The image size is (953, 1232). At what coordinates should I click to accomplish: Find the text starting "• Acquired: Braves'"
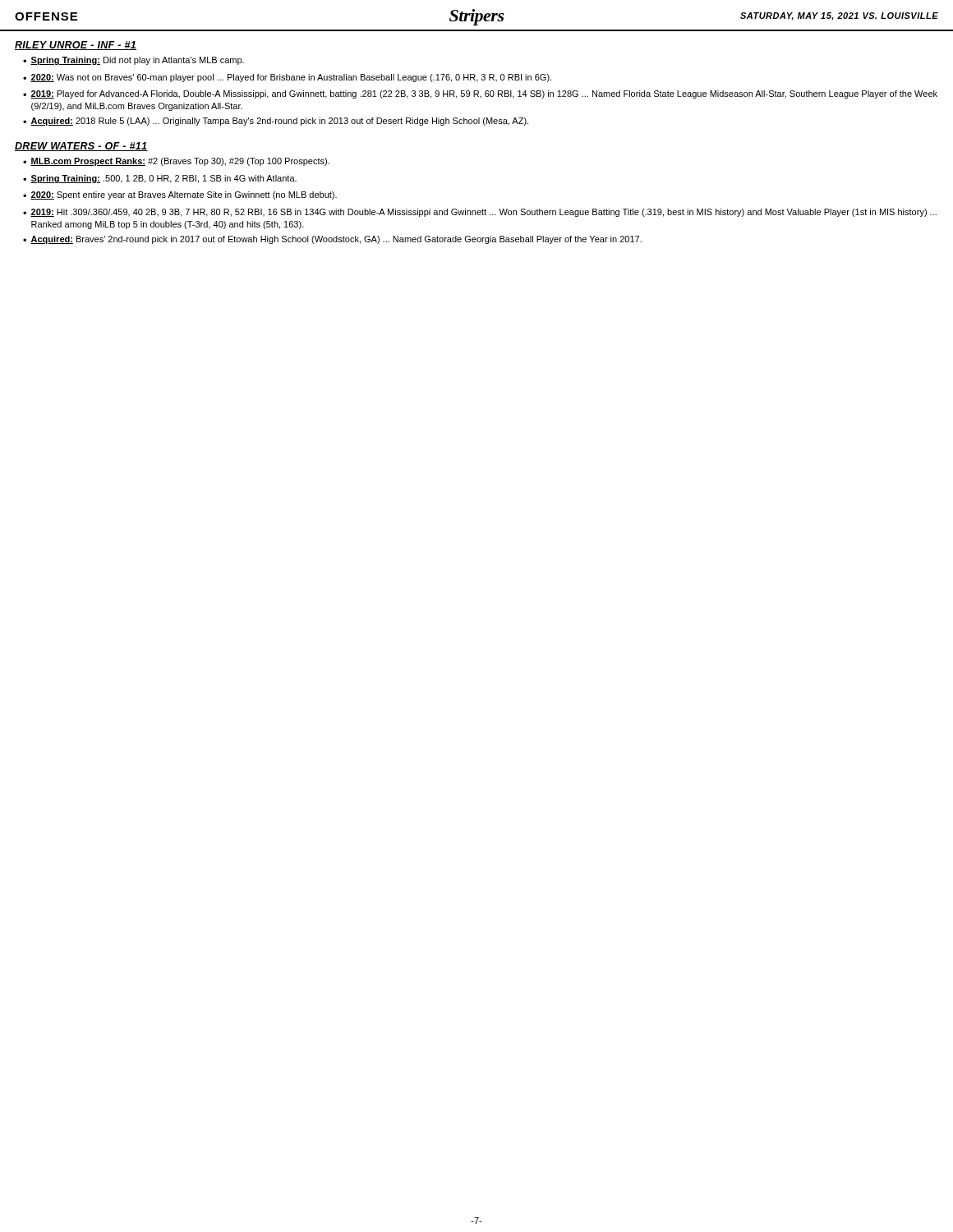[333, 240]
